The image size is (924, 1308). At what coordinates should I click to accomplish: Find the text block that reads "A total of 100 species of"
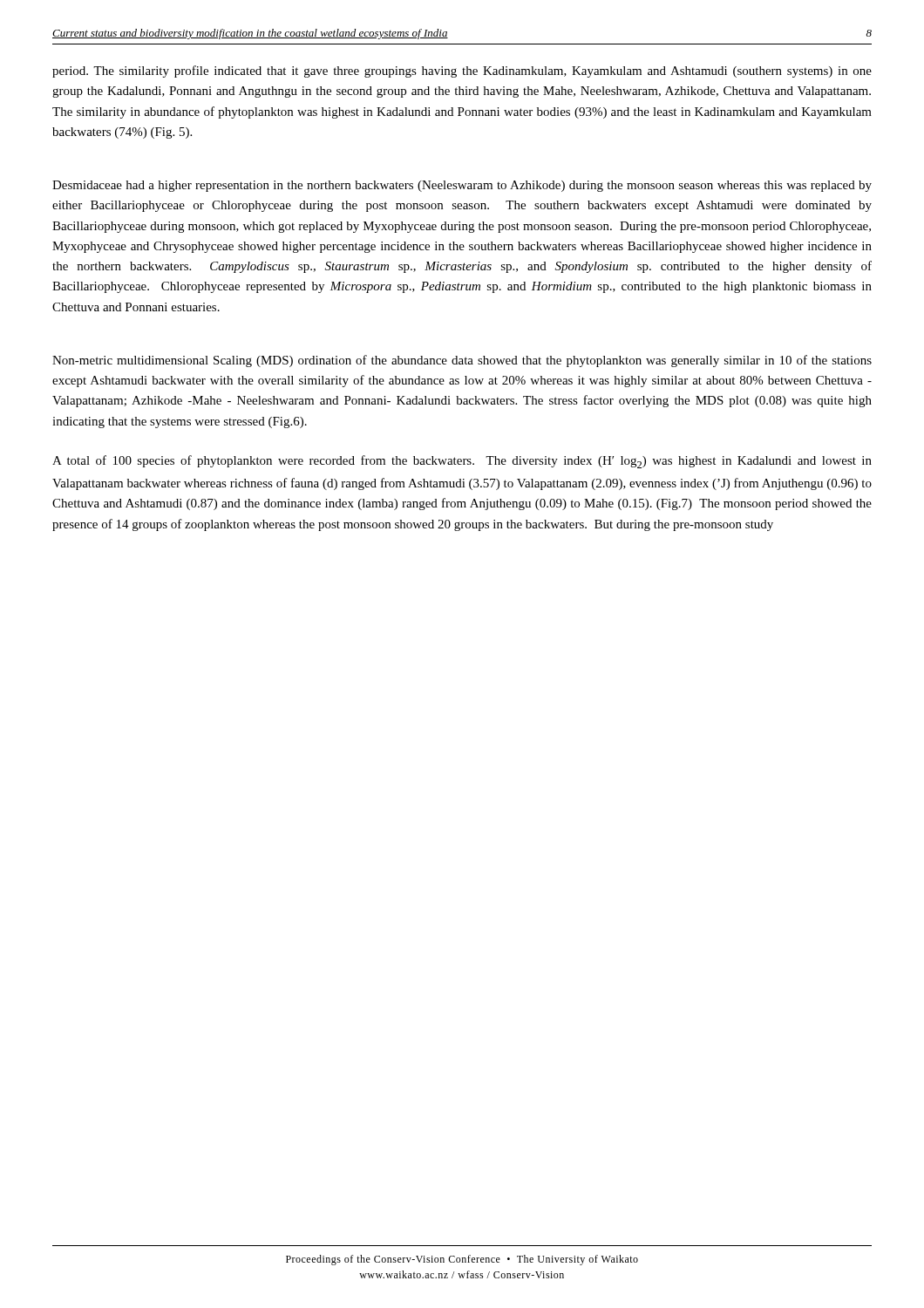tap(462, 492)
